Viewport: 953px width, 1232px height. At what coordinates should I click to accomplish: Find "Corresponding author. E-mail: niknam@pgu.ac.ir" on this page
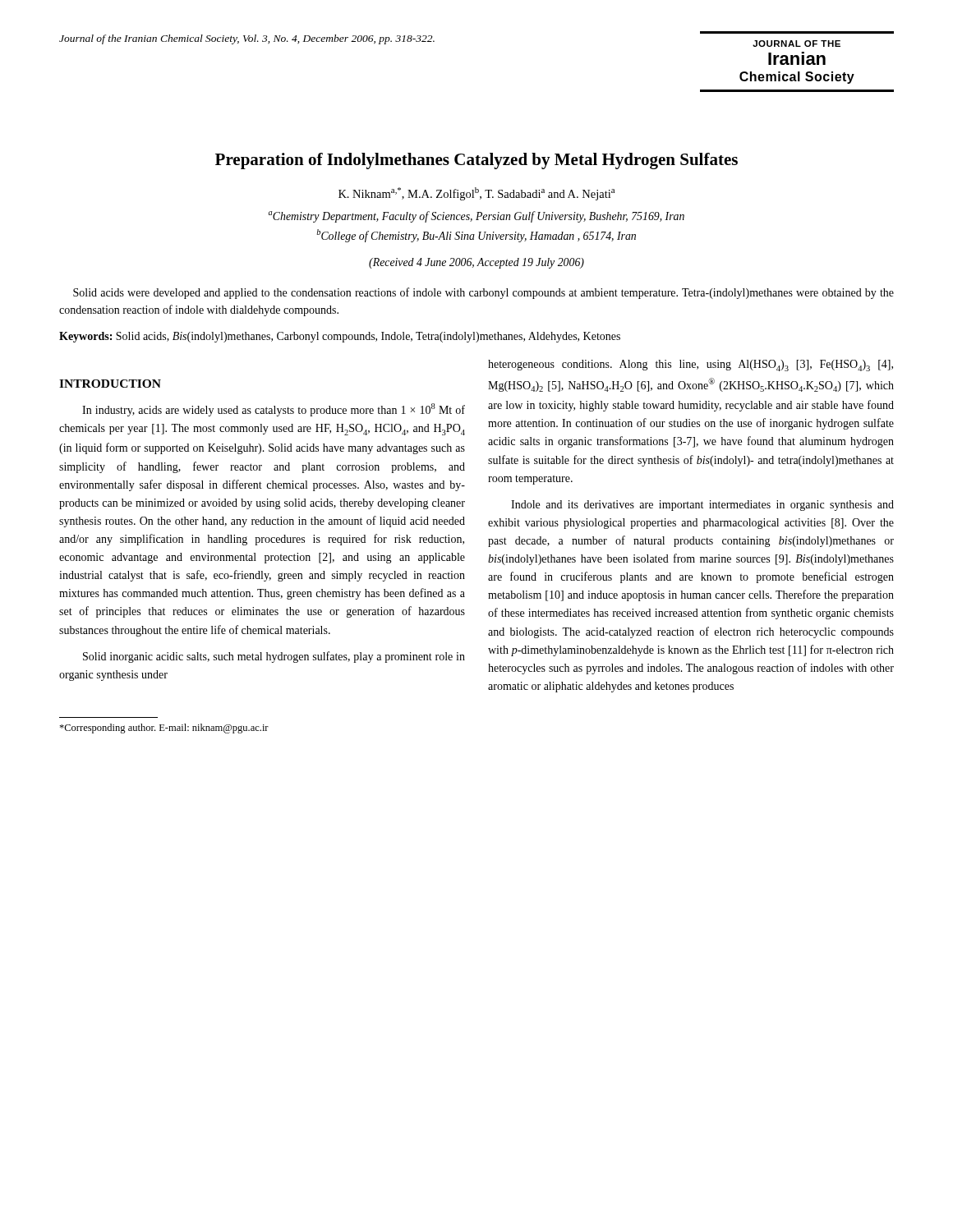click(x=164, y=728)
